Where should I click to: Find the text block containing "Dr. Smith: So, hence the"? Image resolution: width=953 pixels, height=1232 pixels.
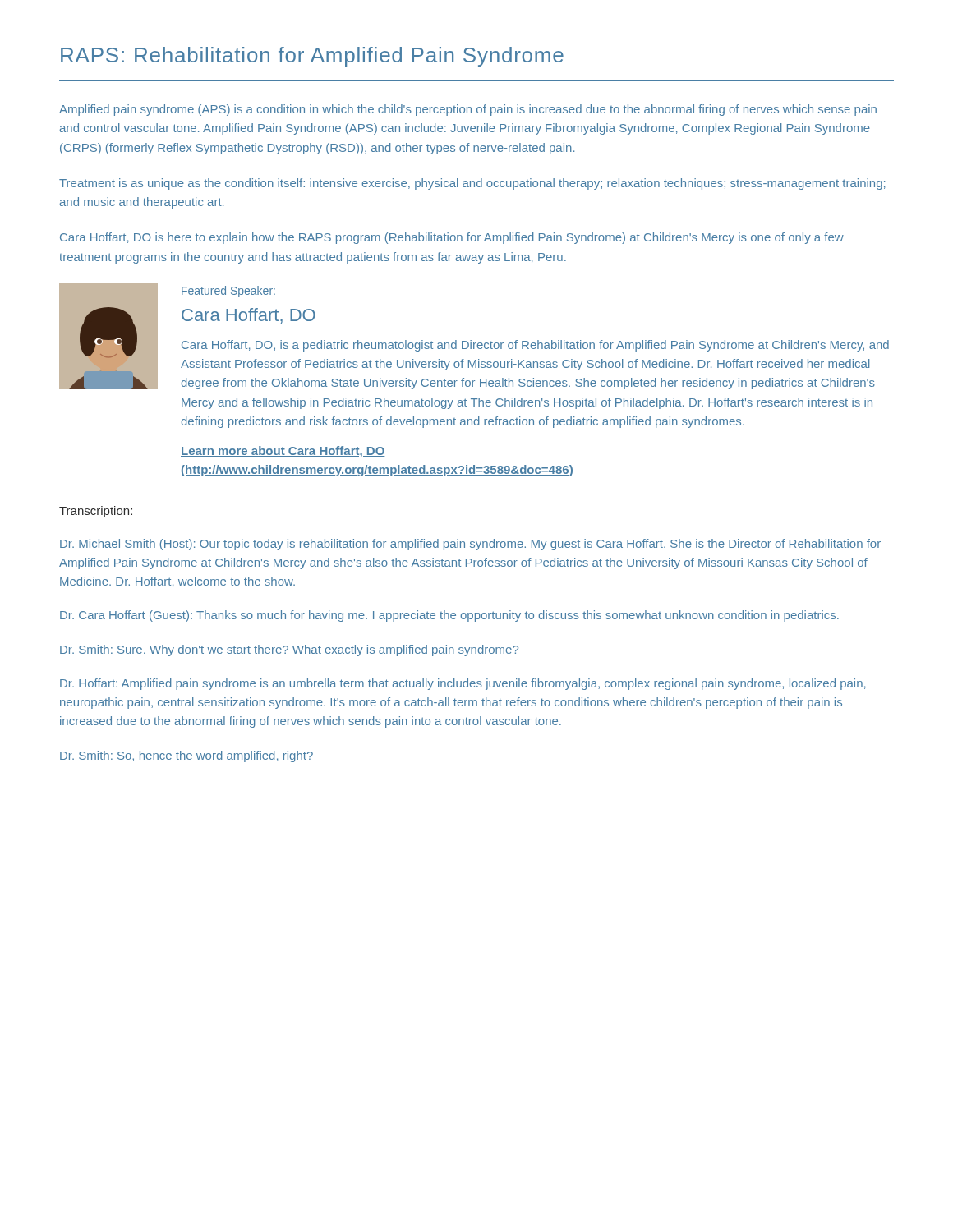click(x=186, y=755)
